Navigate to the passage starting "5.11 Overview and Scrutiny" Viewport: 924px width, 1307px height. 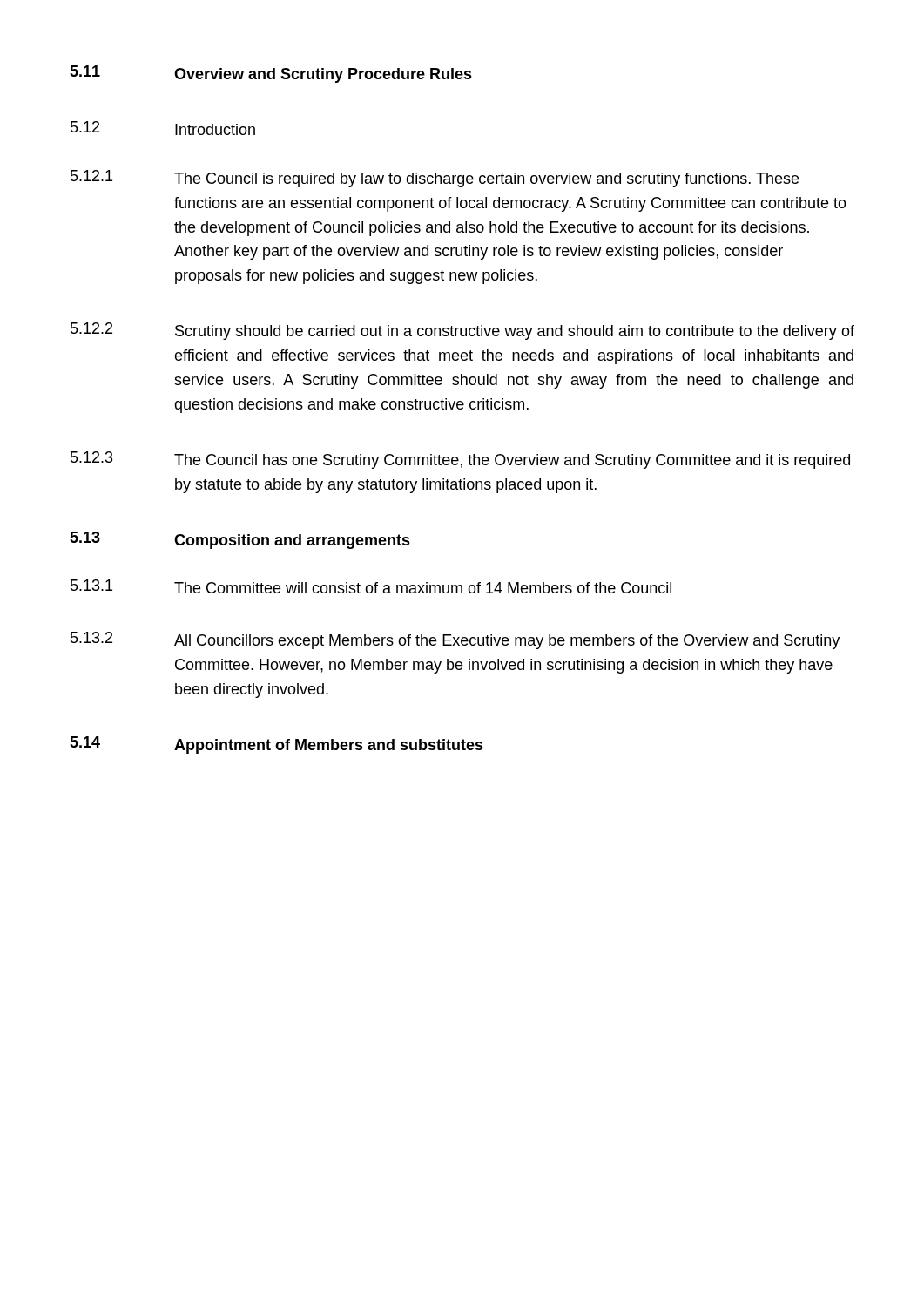tap(462, 75)
